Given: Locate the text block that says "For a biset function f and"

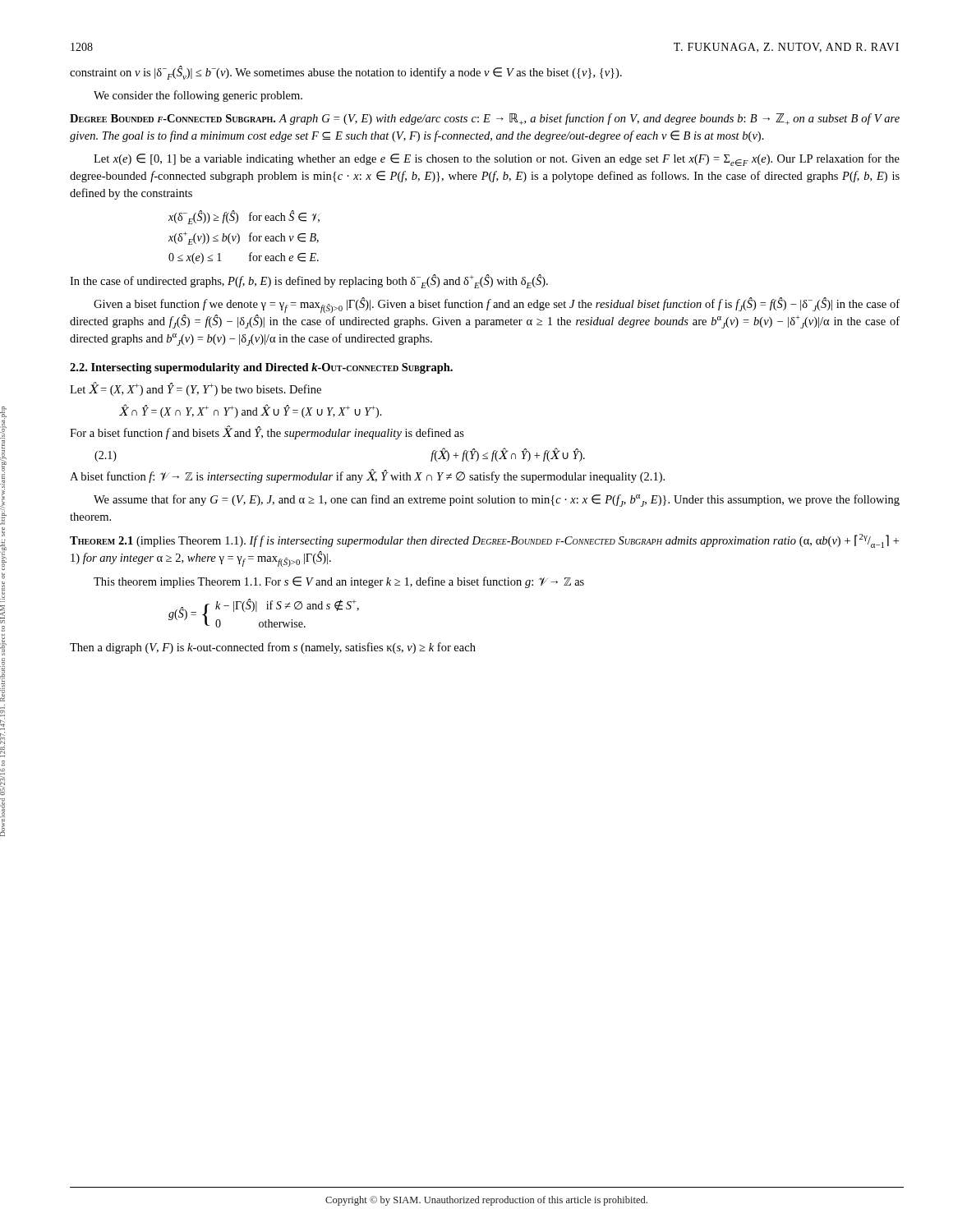Looking at the screenshot, I should (267, 432).
